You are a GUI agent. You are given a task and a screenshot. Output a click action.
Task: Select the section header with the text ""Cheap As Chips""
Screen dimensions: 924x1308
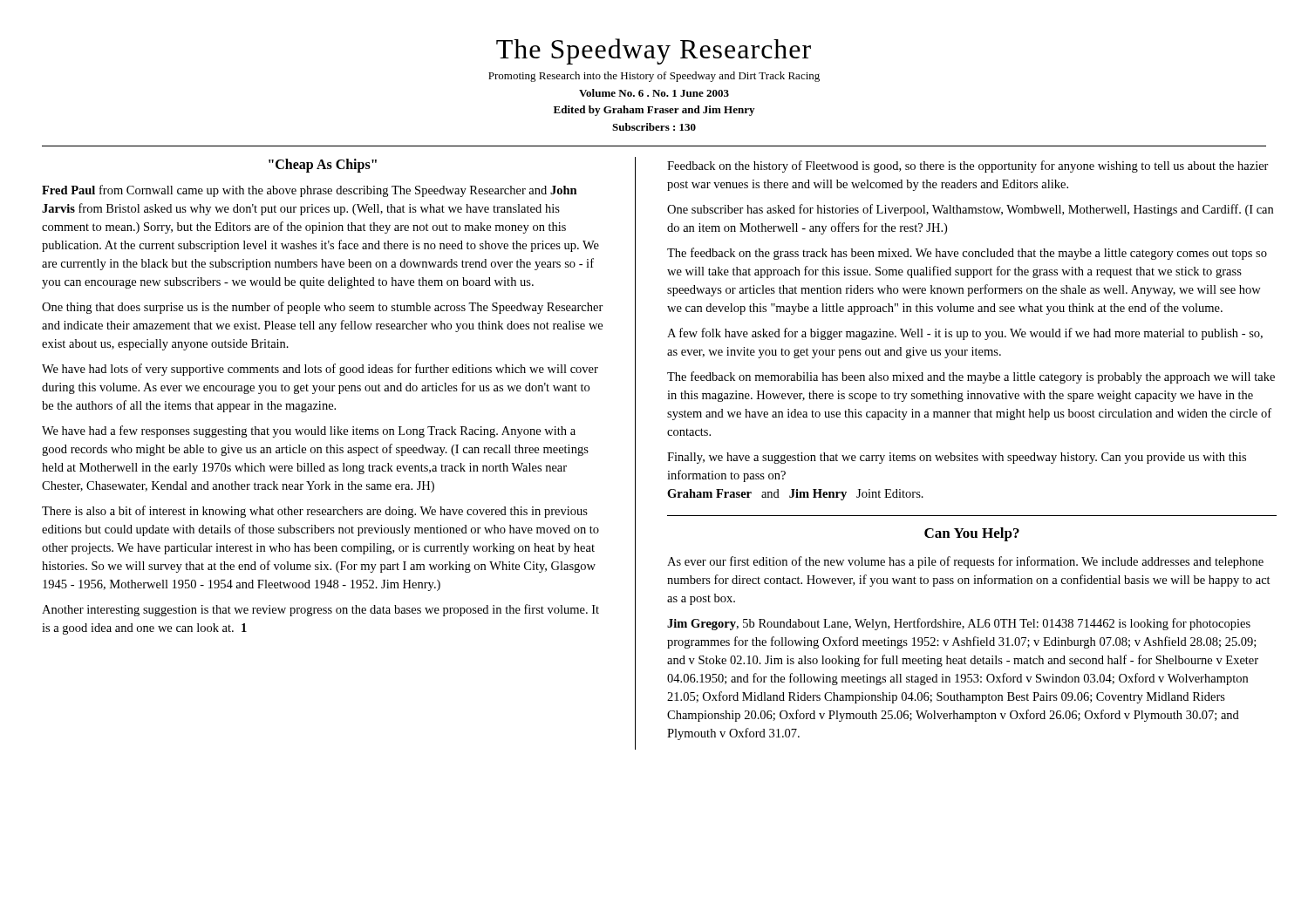[323, 164]
